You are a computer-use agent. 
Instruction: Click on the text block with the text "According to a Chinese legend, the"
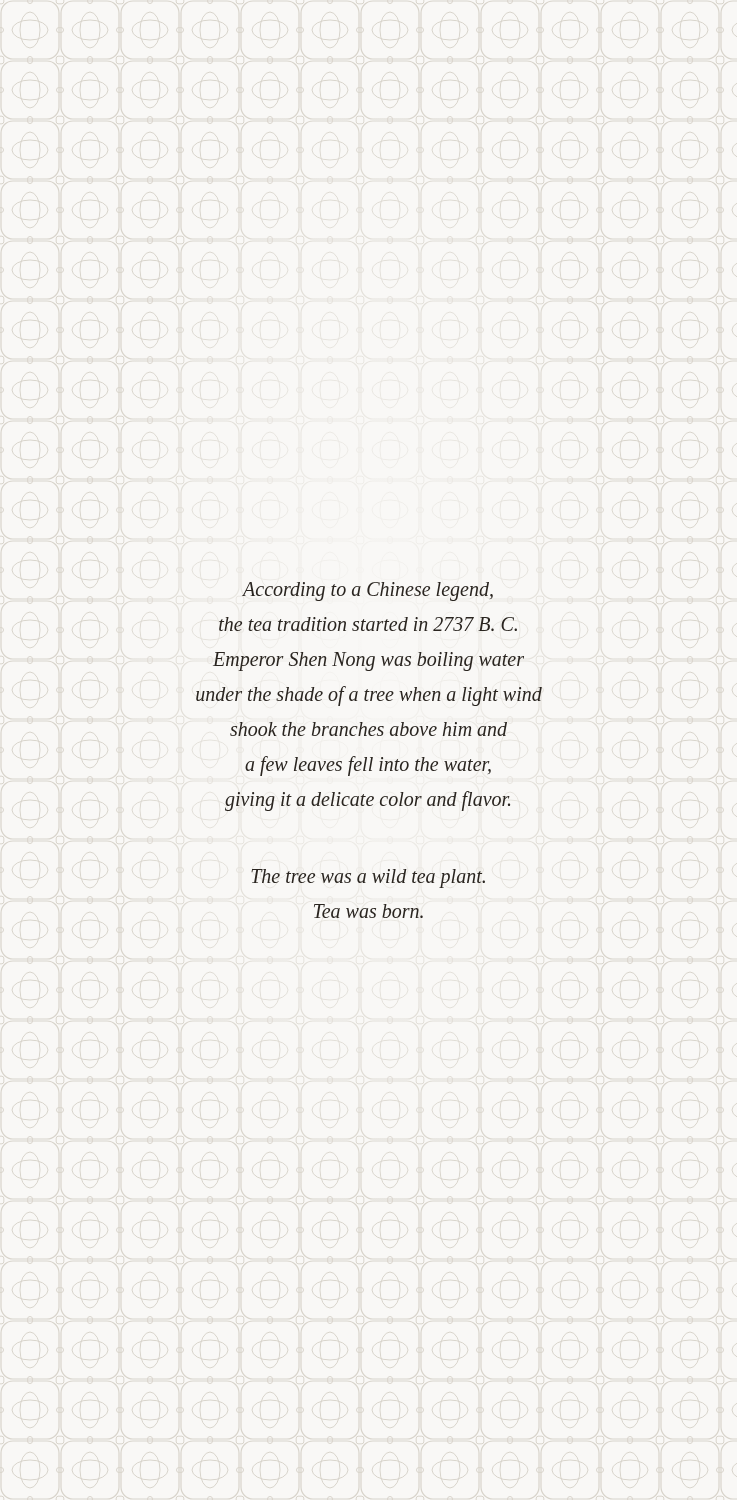368,694
